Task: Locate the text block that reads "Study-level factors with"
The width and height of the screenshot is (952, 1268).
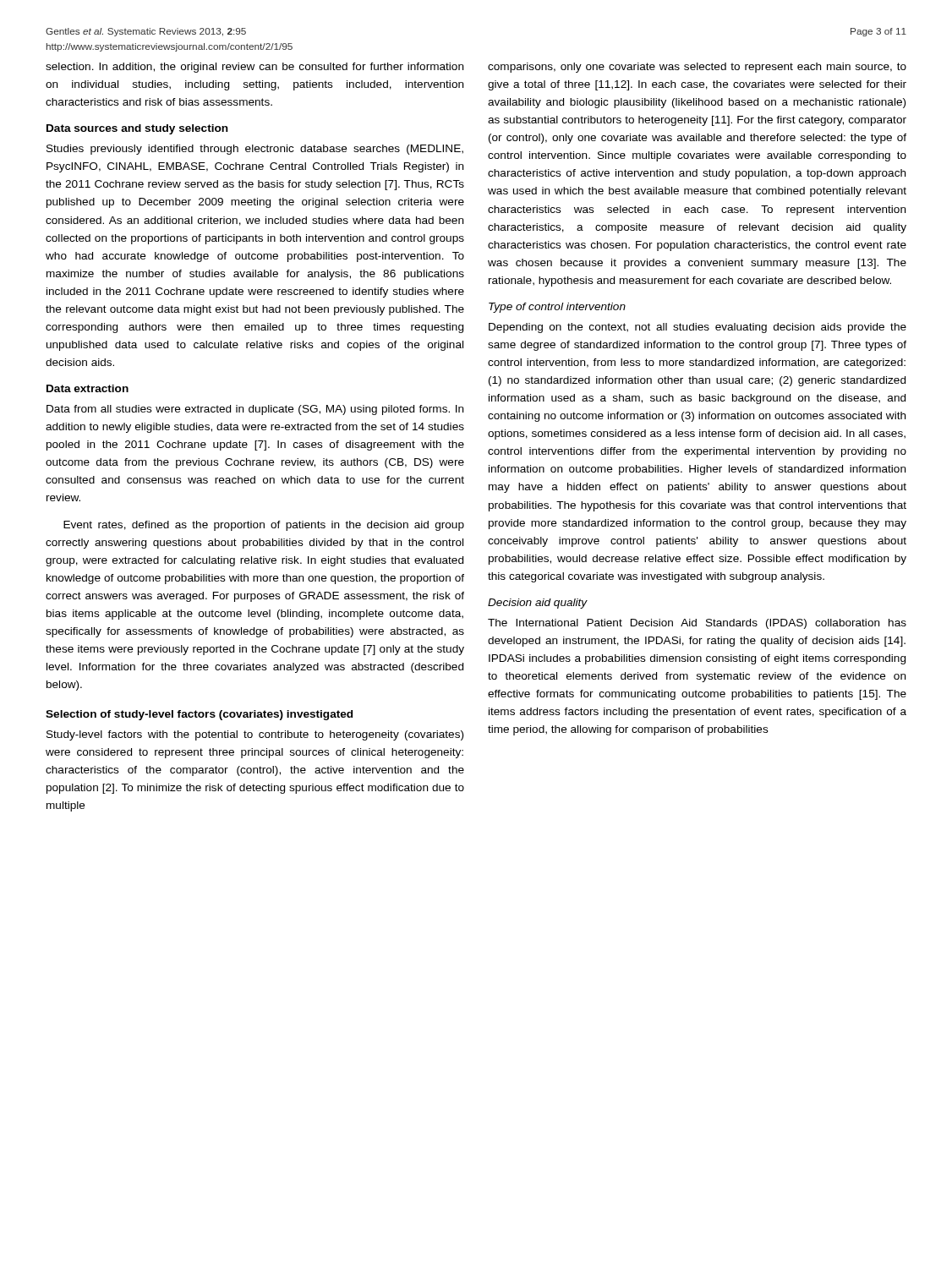Action: pos(255,770)
